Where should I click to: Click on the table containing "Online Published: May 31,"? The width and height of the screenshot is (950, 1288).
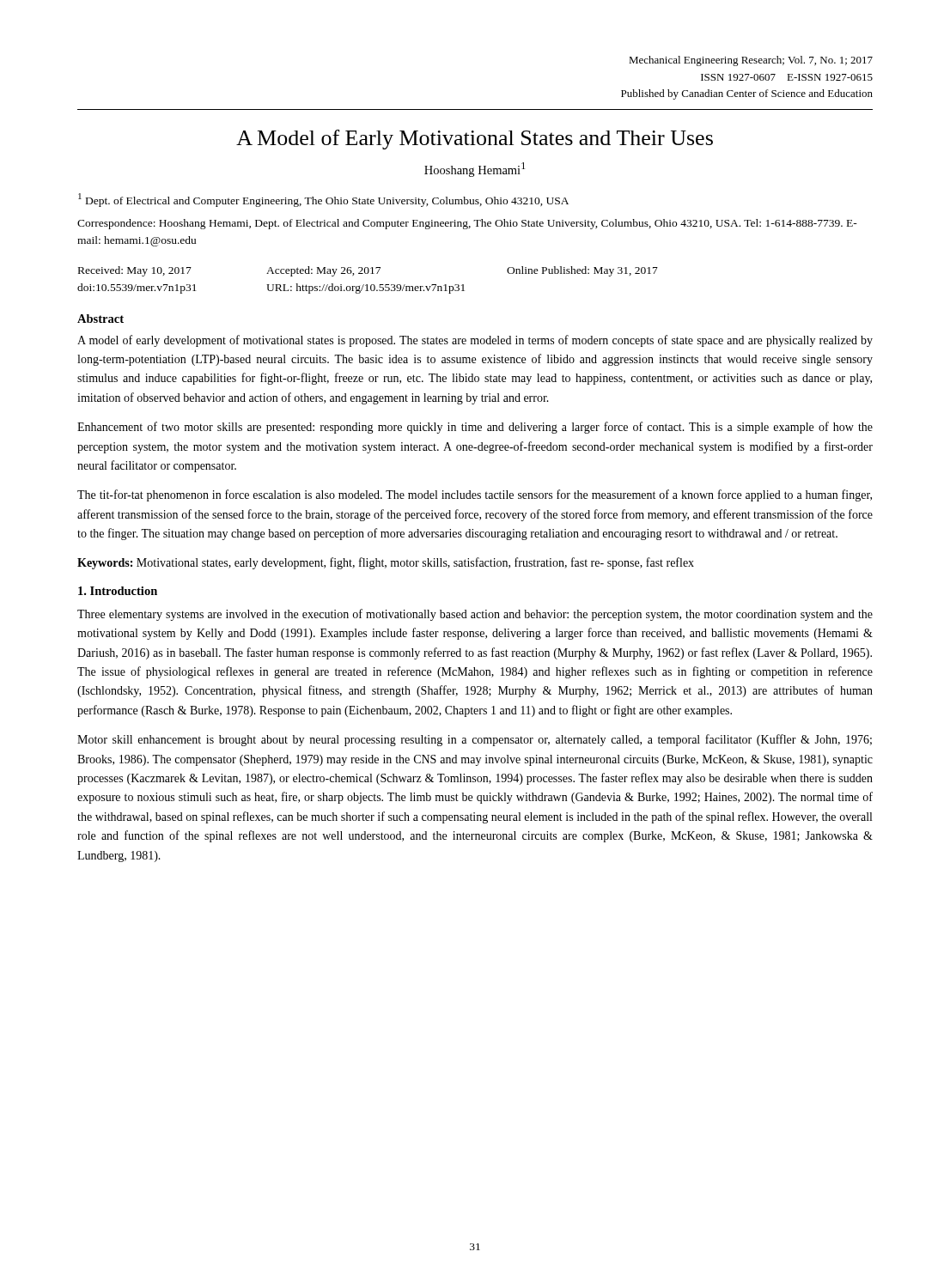[x=475, y=279]
